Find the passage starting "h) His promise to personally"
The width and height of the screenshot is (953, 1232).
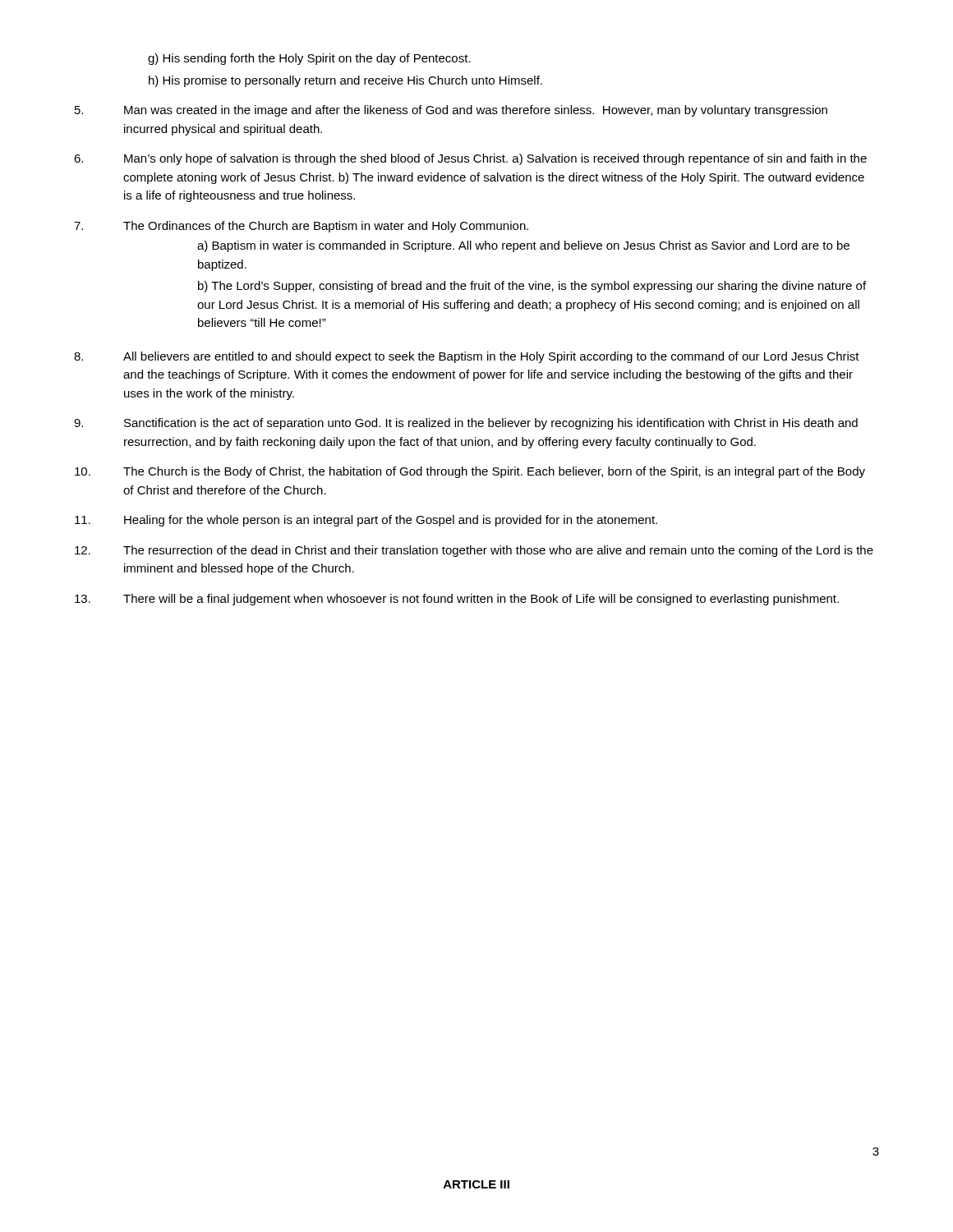pos(346,80)
